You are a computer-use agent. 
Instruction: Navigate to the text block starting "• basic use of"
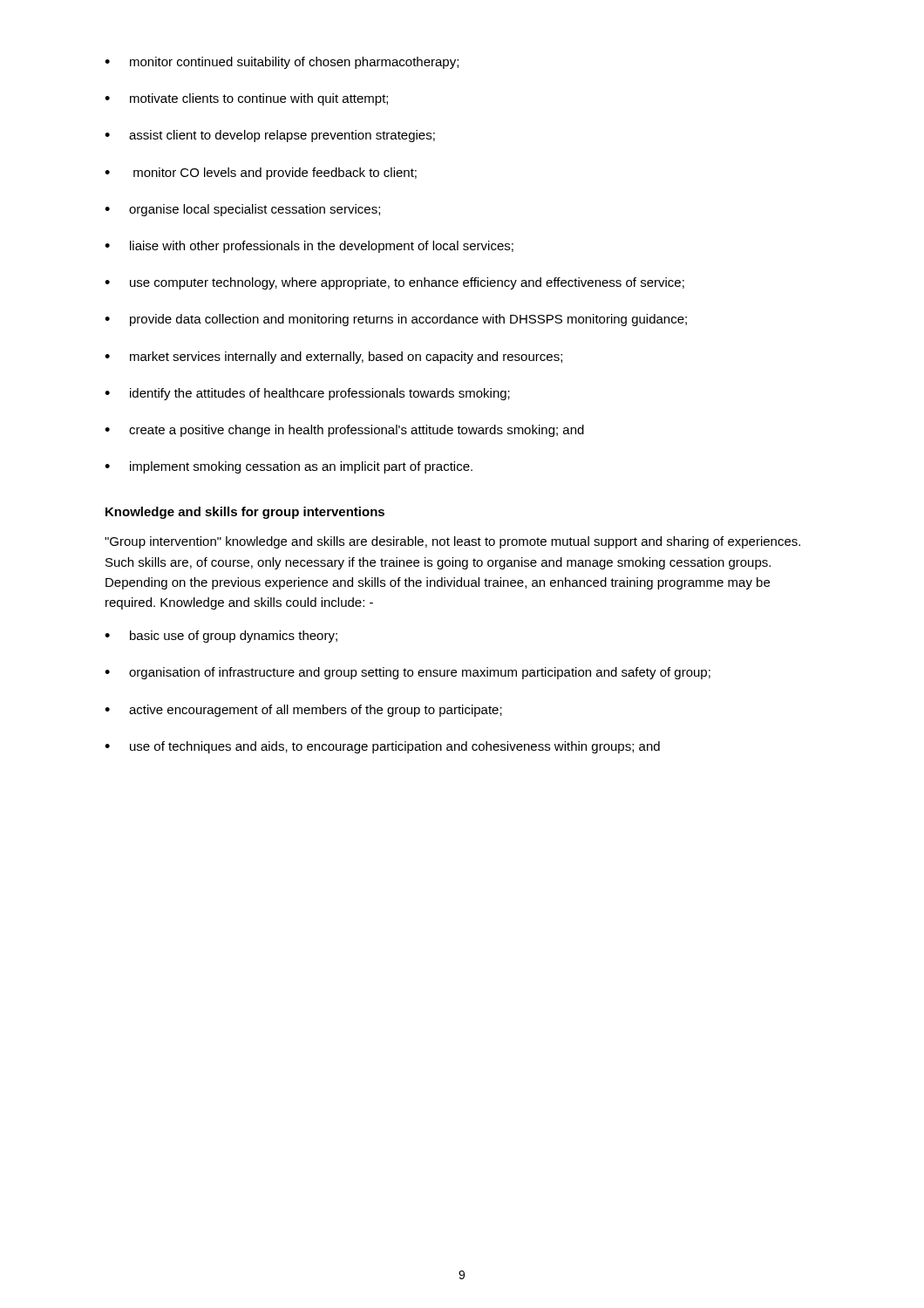(x=221, y=637)
